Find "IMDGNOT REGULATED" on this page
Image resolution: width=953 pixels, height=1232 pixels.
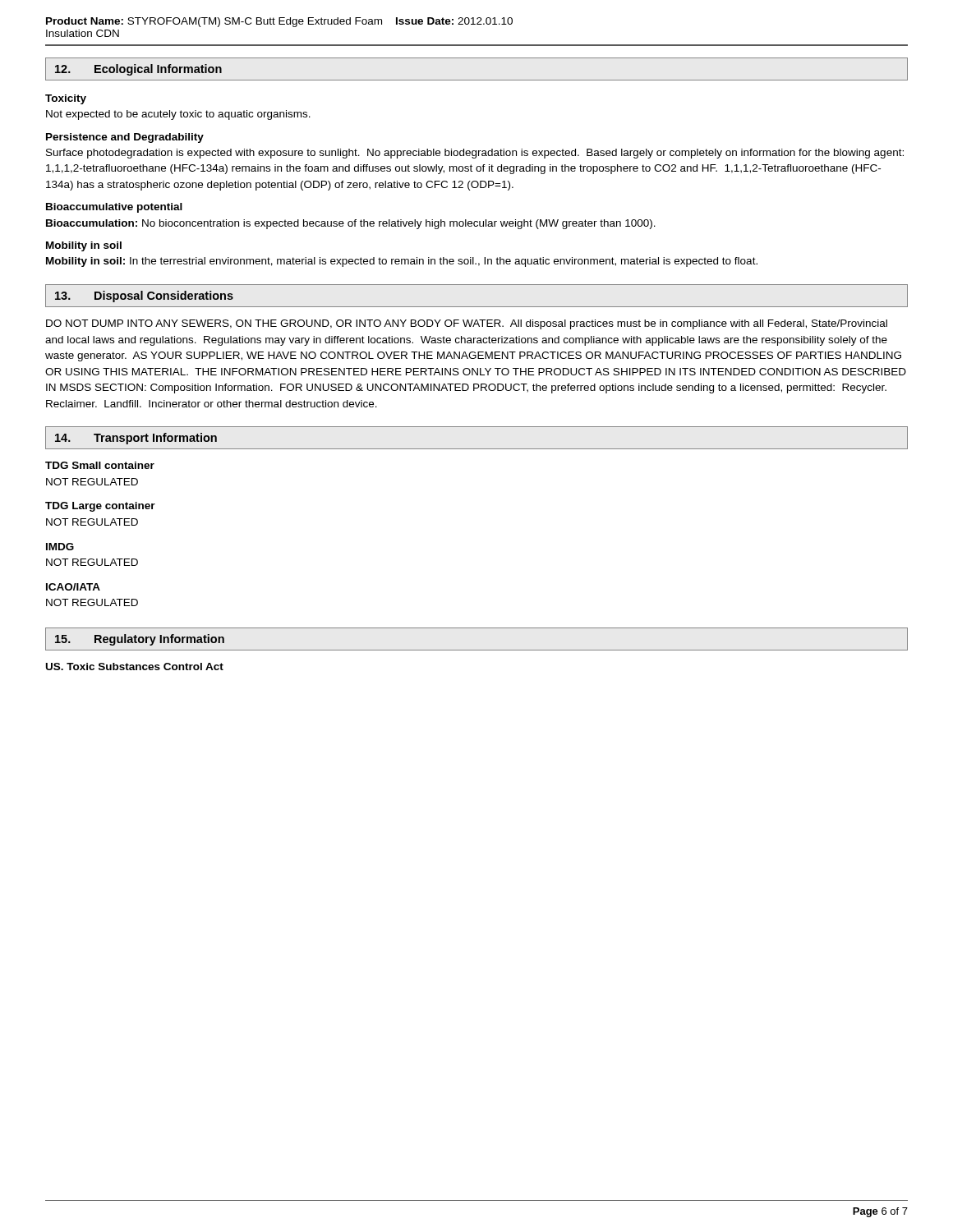click(x=60, y=547)
